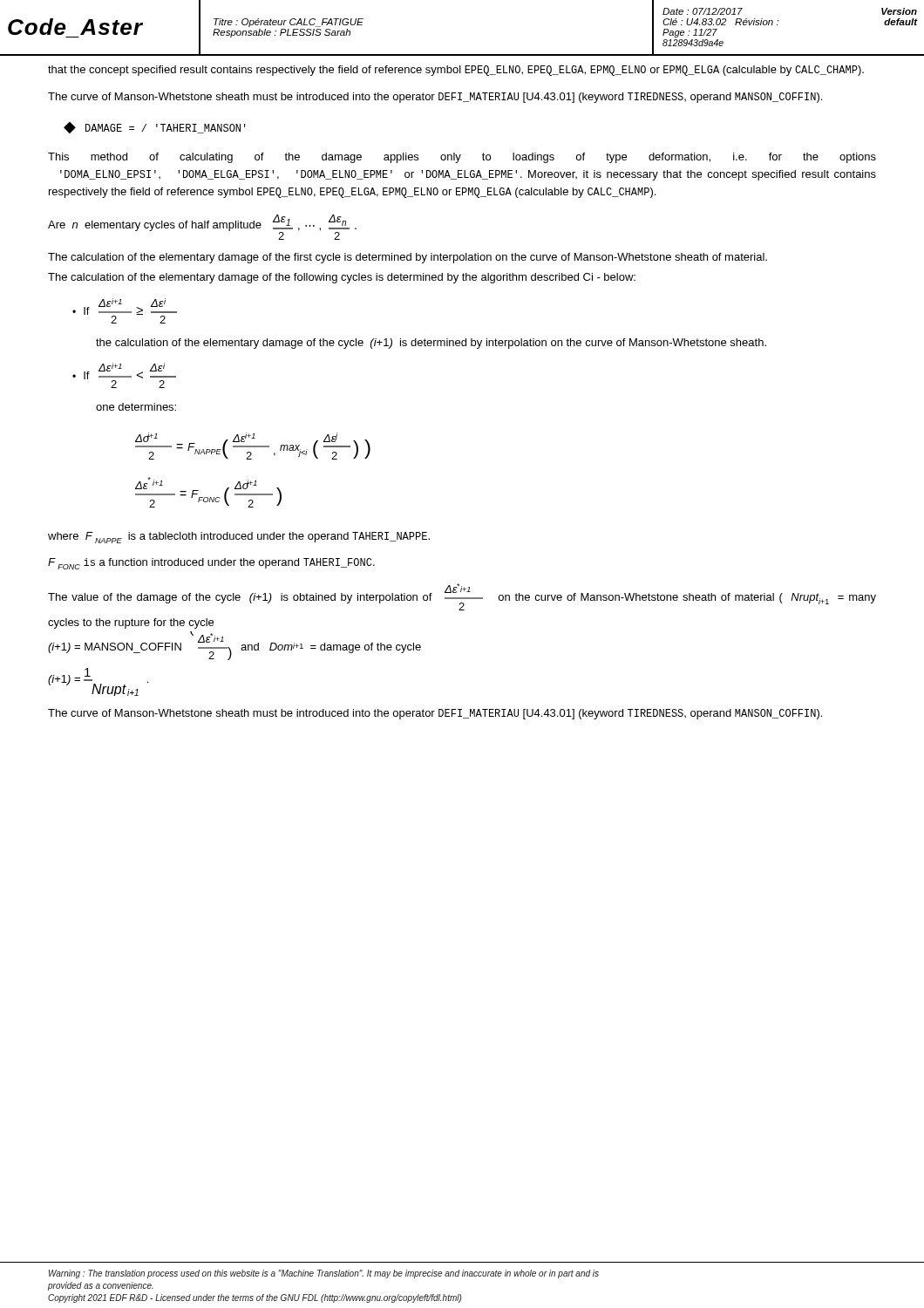Click the passage that begins "where F NAPPE is"

point(239,537)
